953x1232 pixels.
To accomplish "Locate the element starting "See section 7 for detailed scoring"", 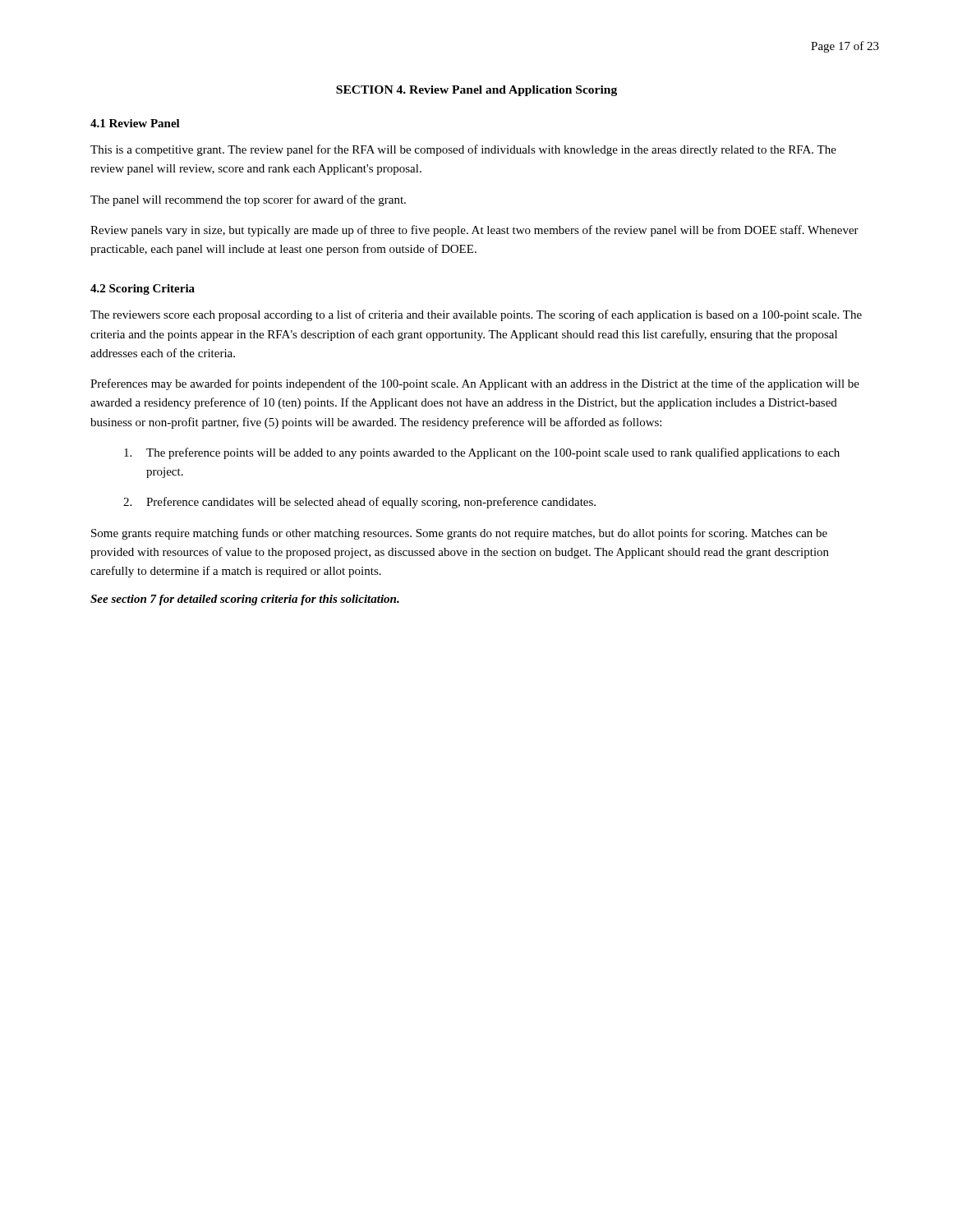I will pyautogui.click(x=245, y=599).
